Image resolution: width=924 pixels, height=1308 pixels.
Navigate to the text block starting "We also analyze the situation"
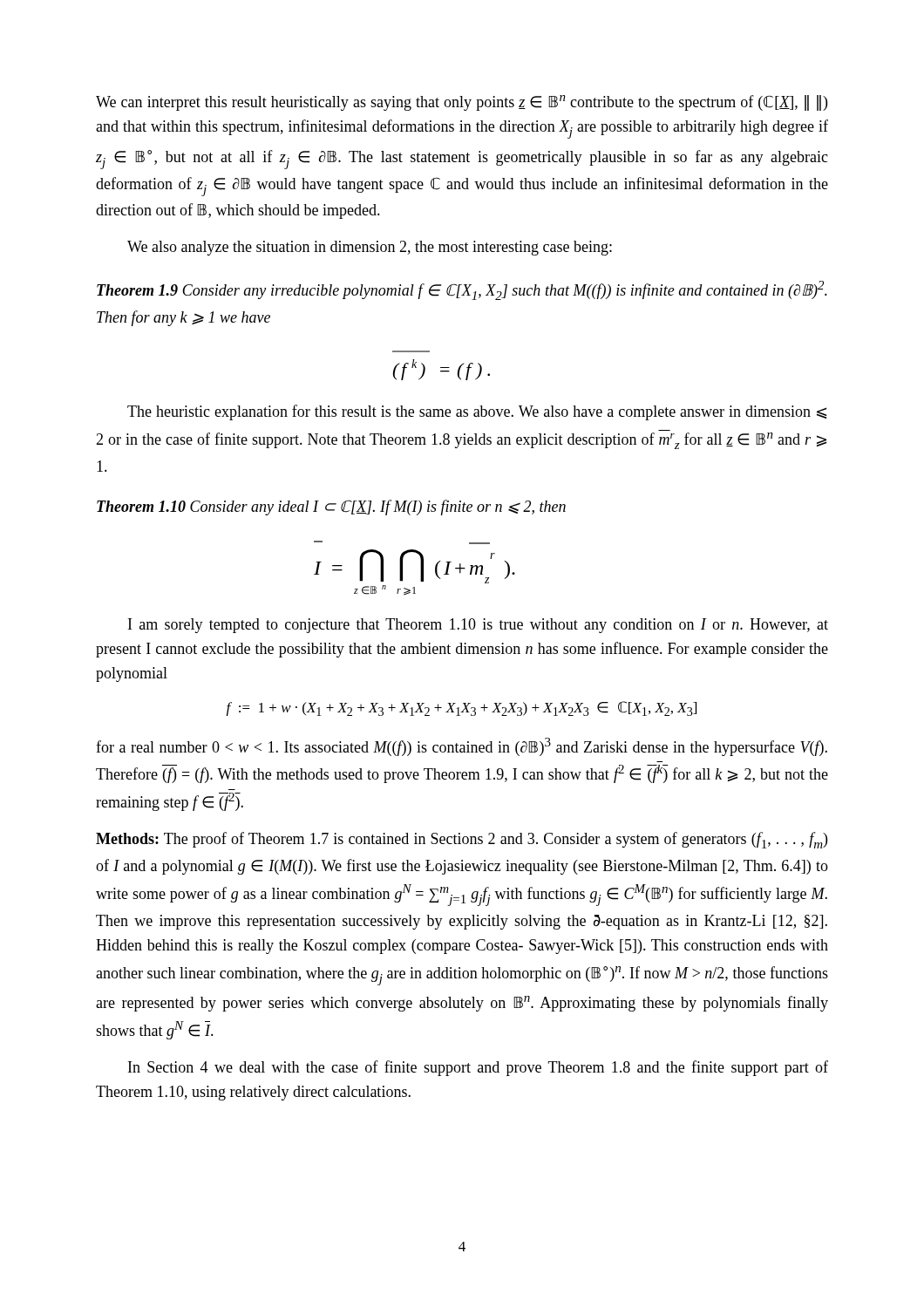(x=462, y=248)
